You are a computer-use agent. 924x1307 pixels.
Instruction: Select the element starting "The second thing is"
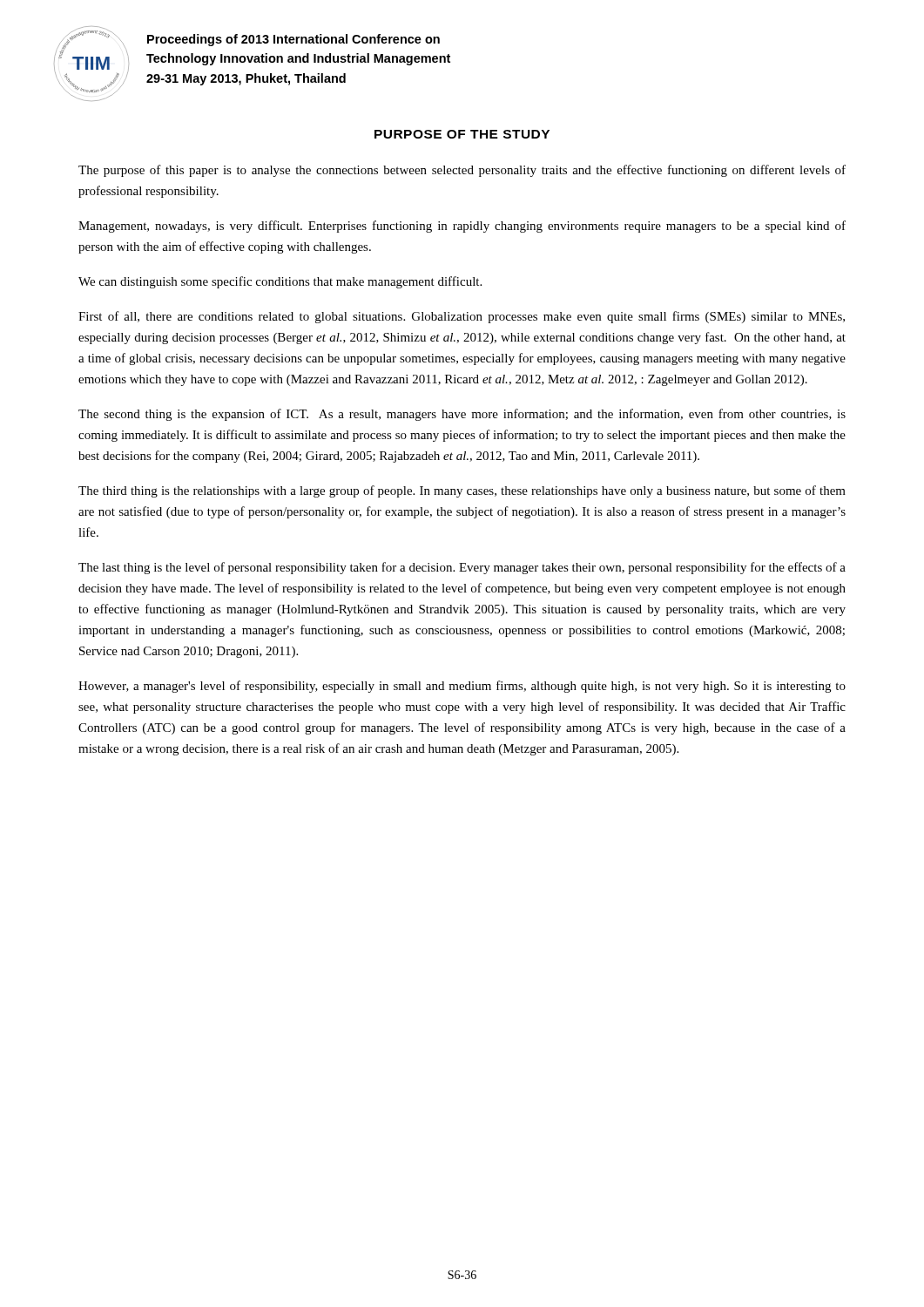tap(462, 435)
